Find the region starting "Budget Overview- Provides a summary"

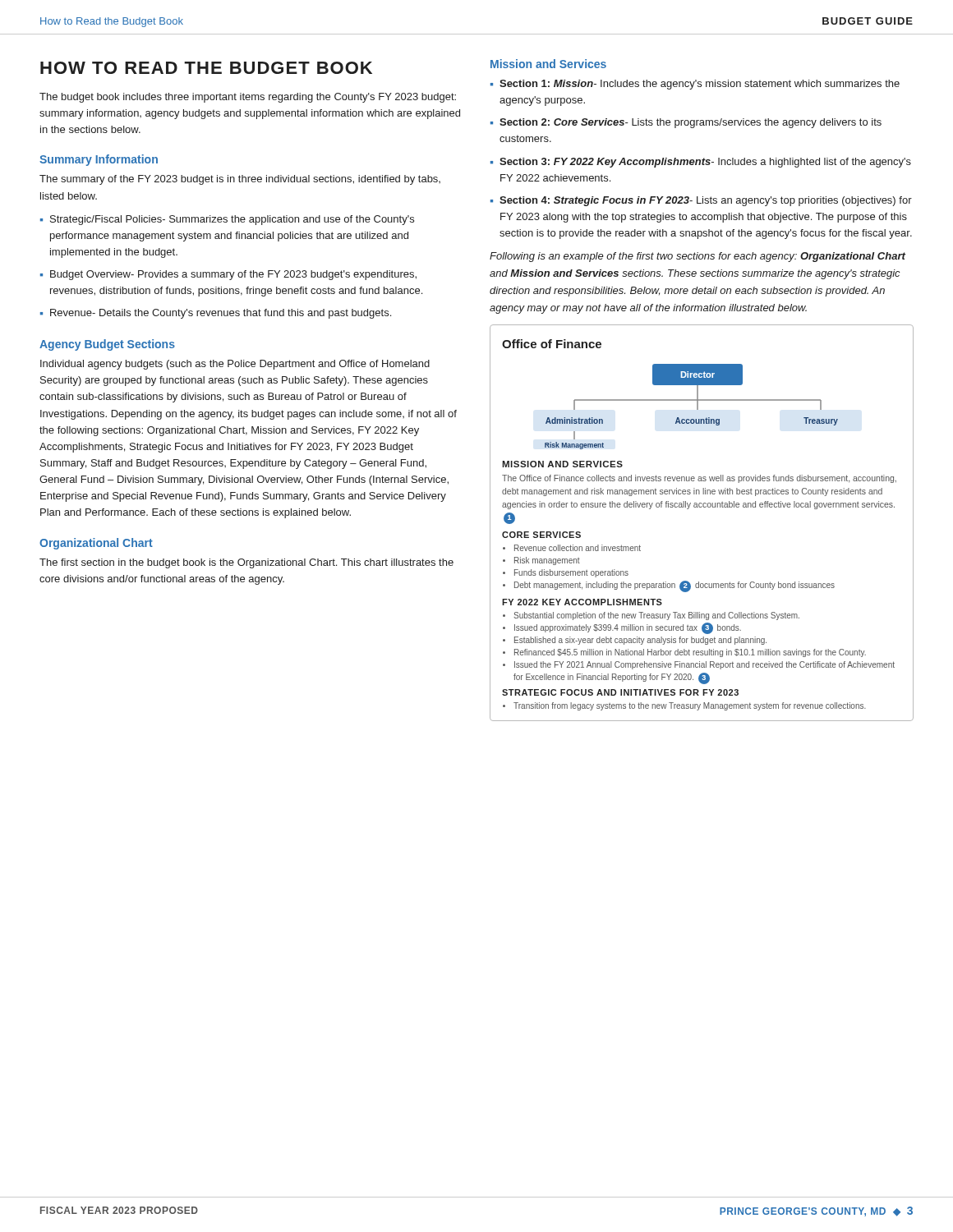(256, 283)
